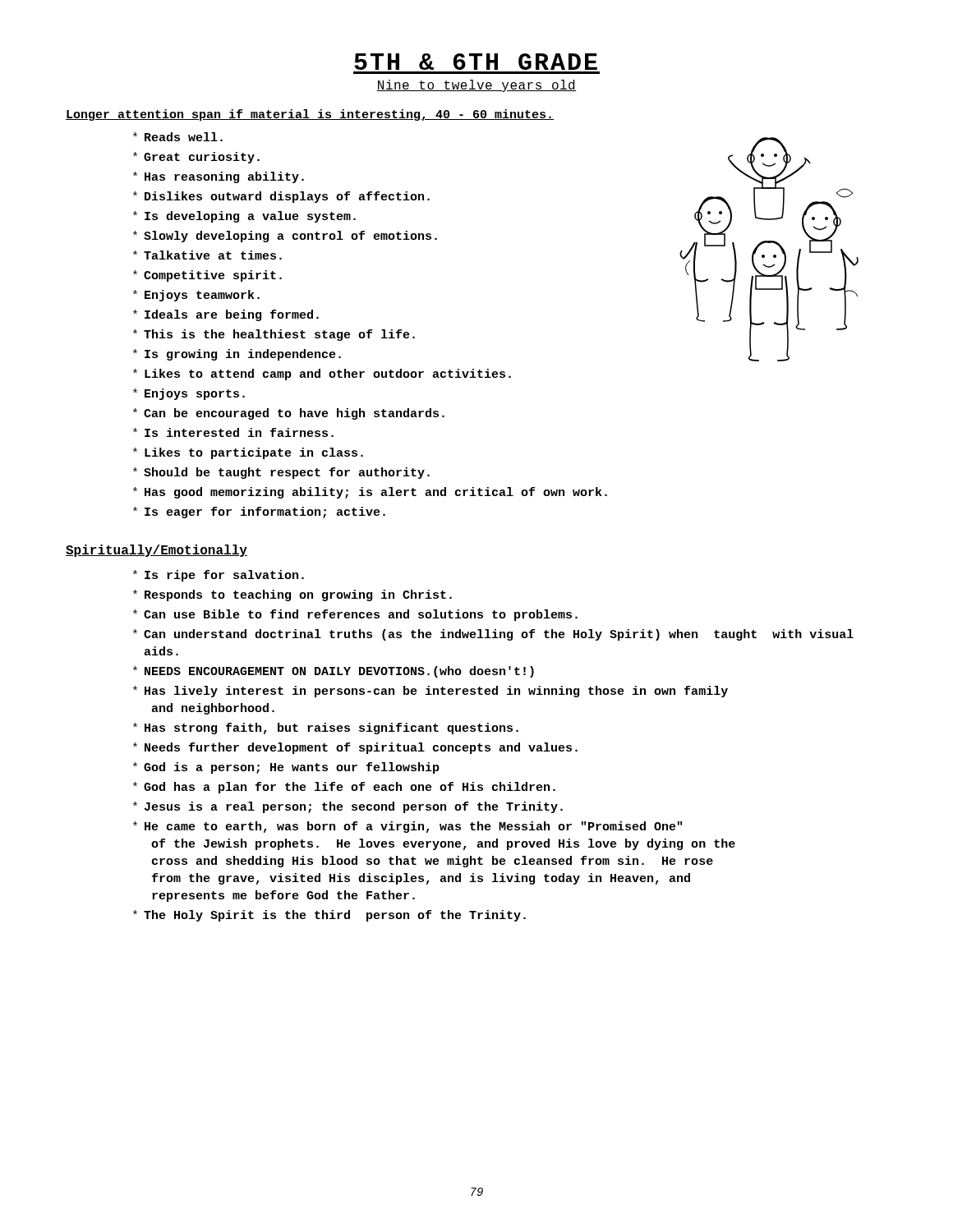
Task: Find "*Talkative at times." on this page
Action: click(208, 257)
